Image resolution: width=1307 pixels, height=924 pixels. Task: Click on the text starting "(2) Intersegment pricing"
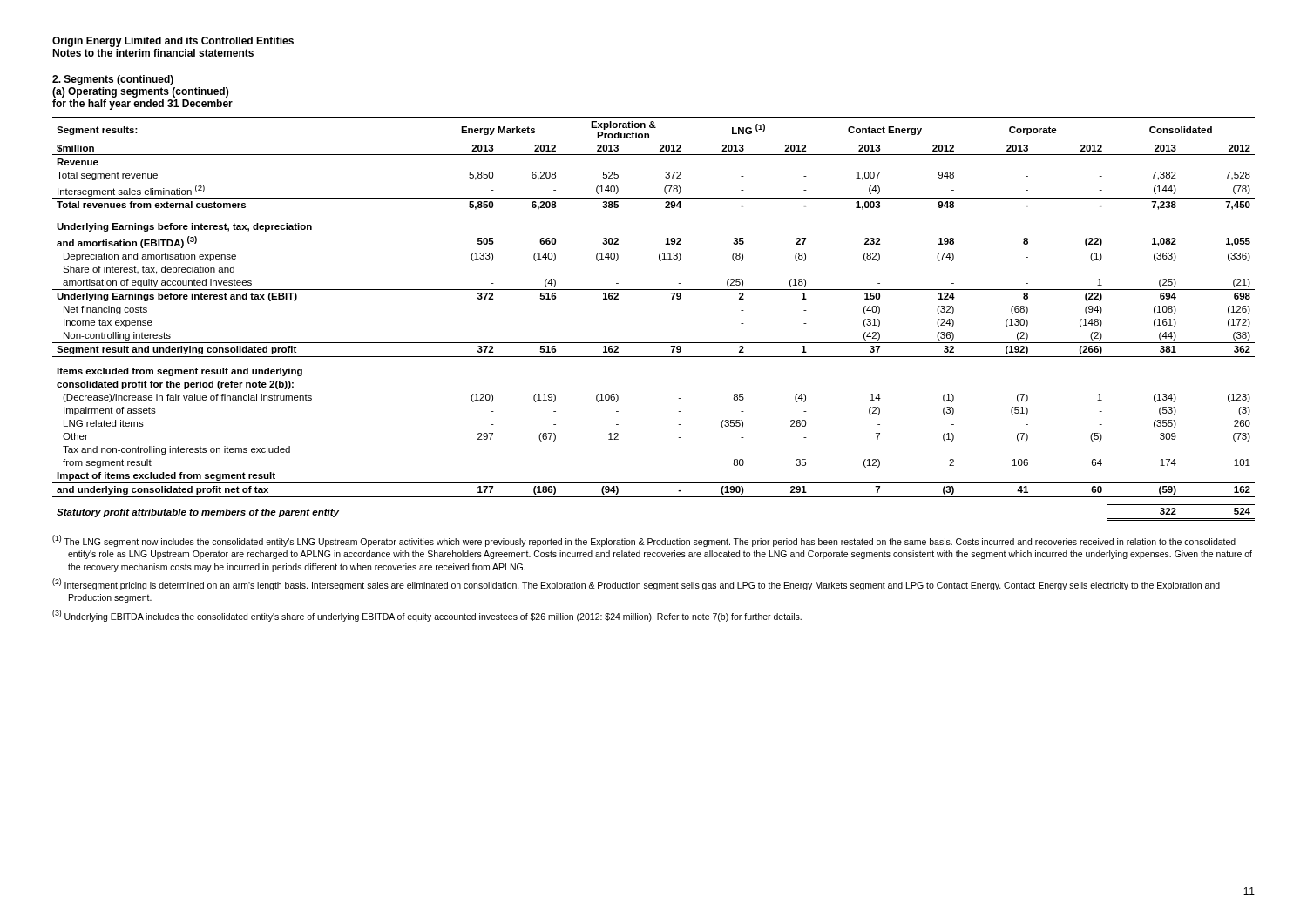636,590
